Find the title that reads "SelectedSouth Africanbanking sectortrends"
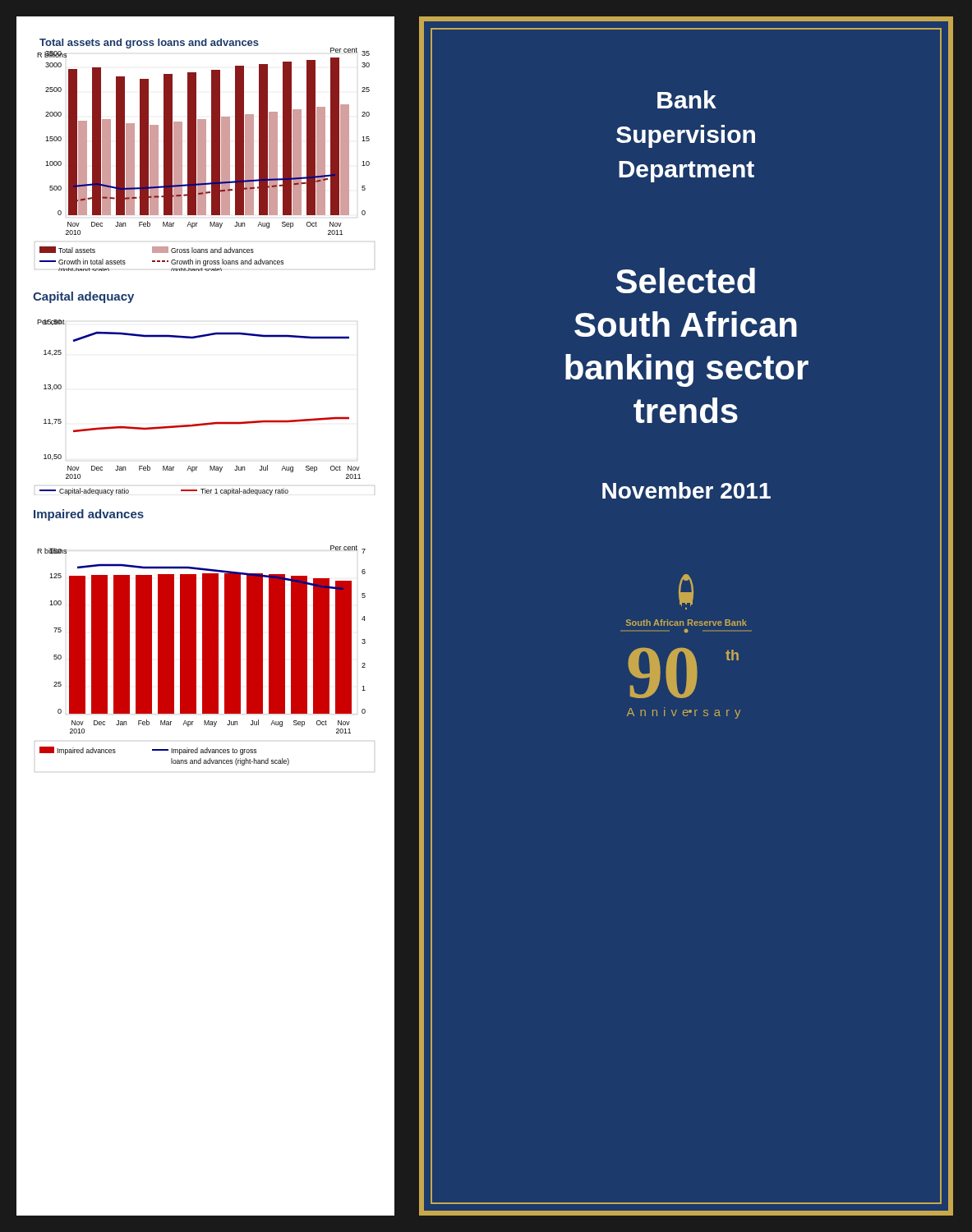 click(686, 346)
